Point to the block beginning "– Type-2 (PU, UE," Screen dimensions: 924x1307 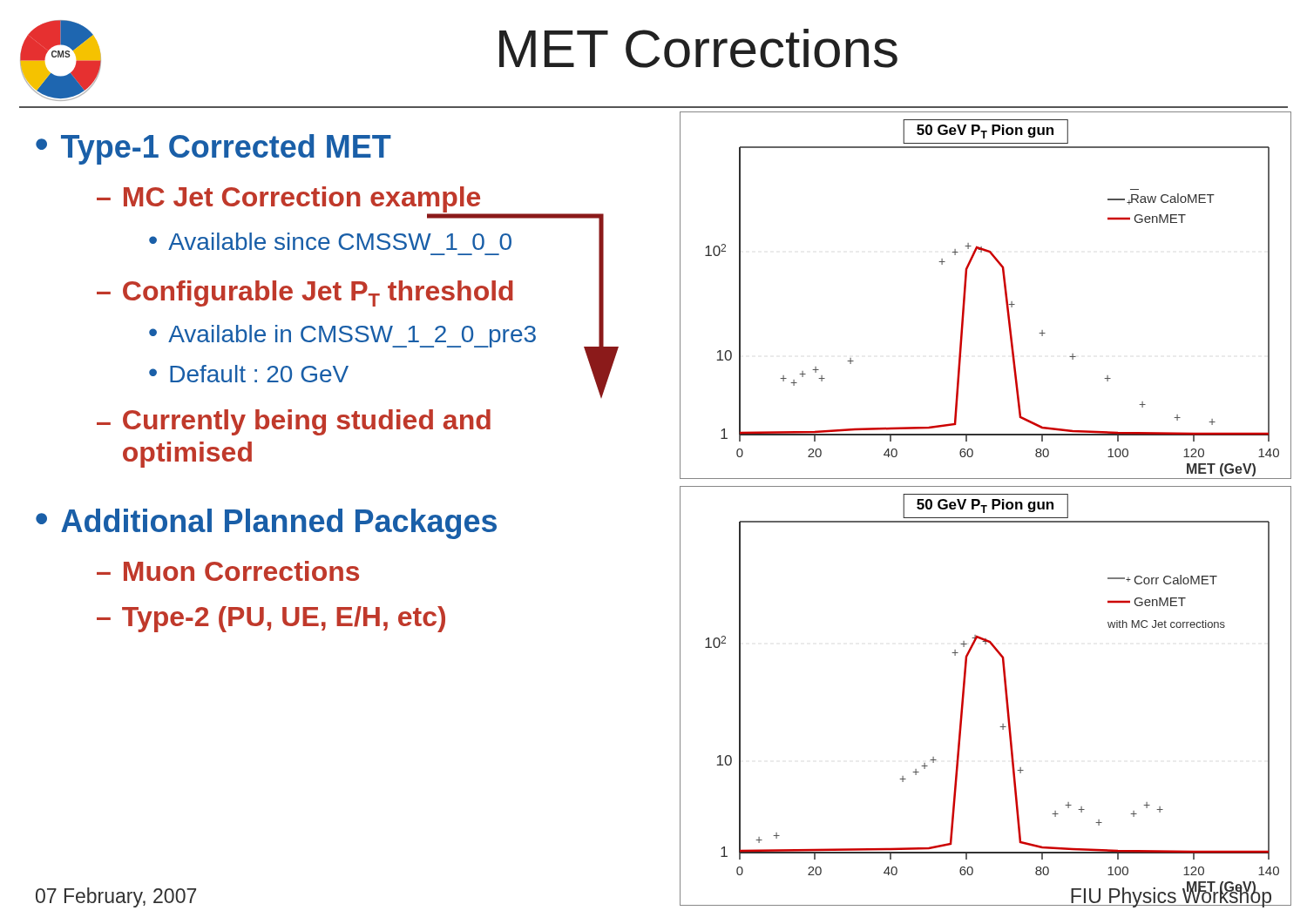(x=271, y=617)
